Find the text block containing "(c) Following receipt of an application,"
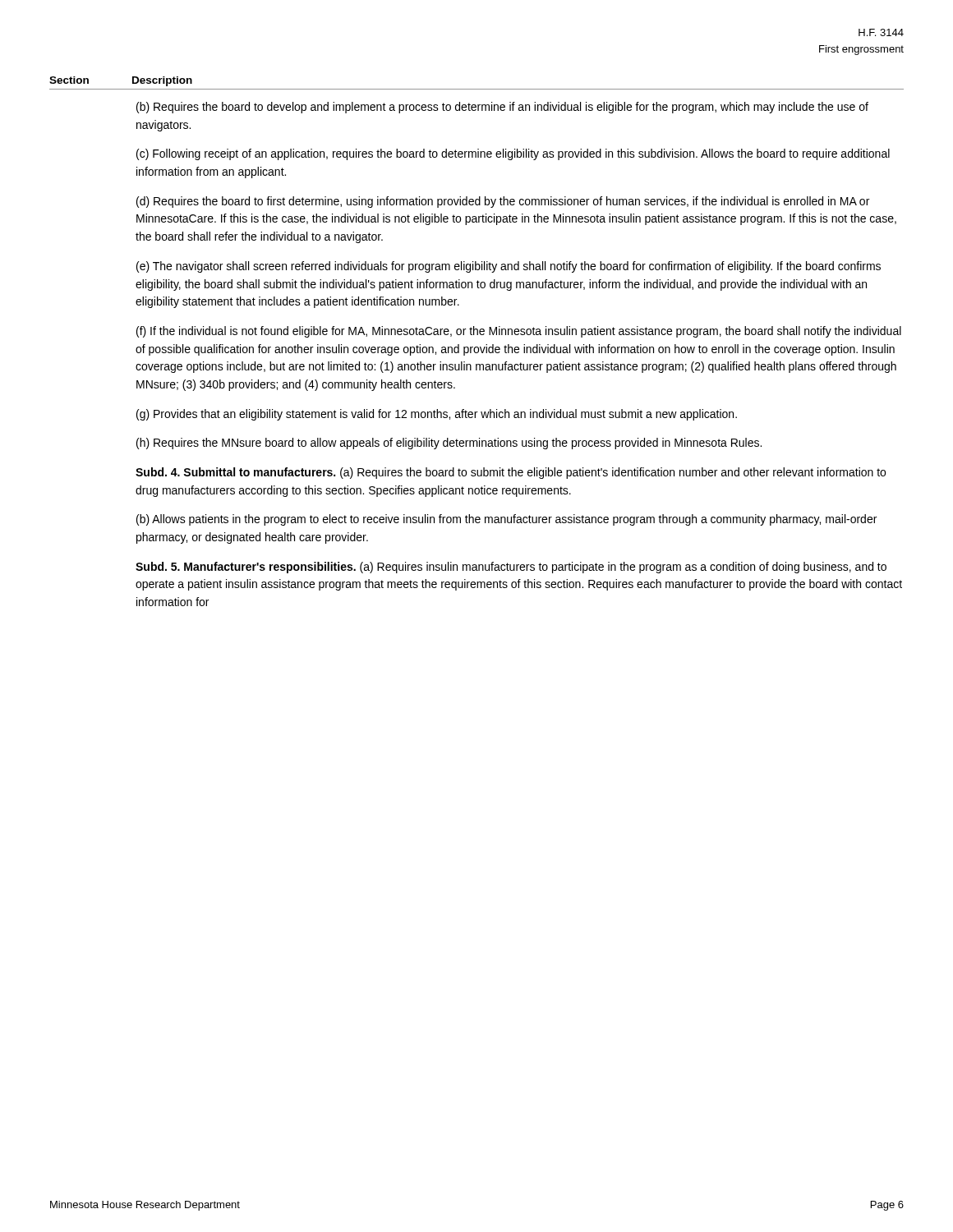 (513, 163)
